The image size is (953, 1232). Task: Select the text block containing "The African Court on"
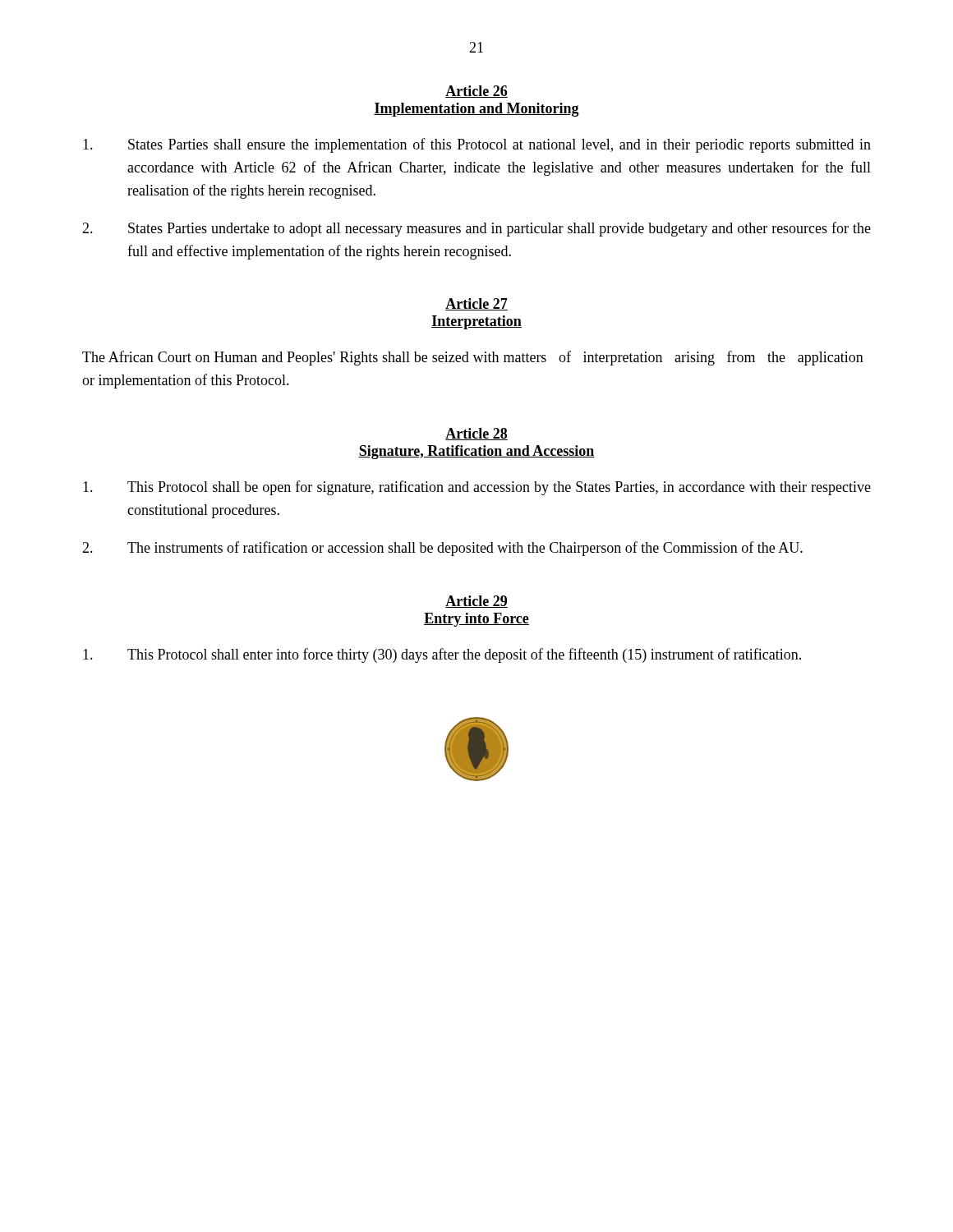pos(476,370)
